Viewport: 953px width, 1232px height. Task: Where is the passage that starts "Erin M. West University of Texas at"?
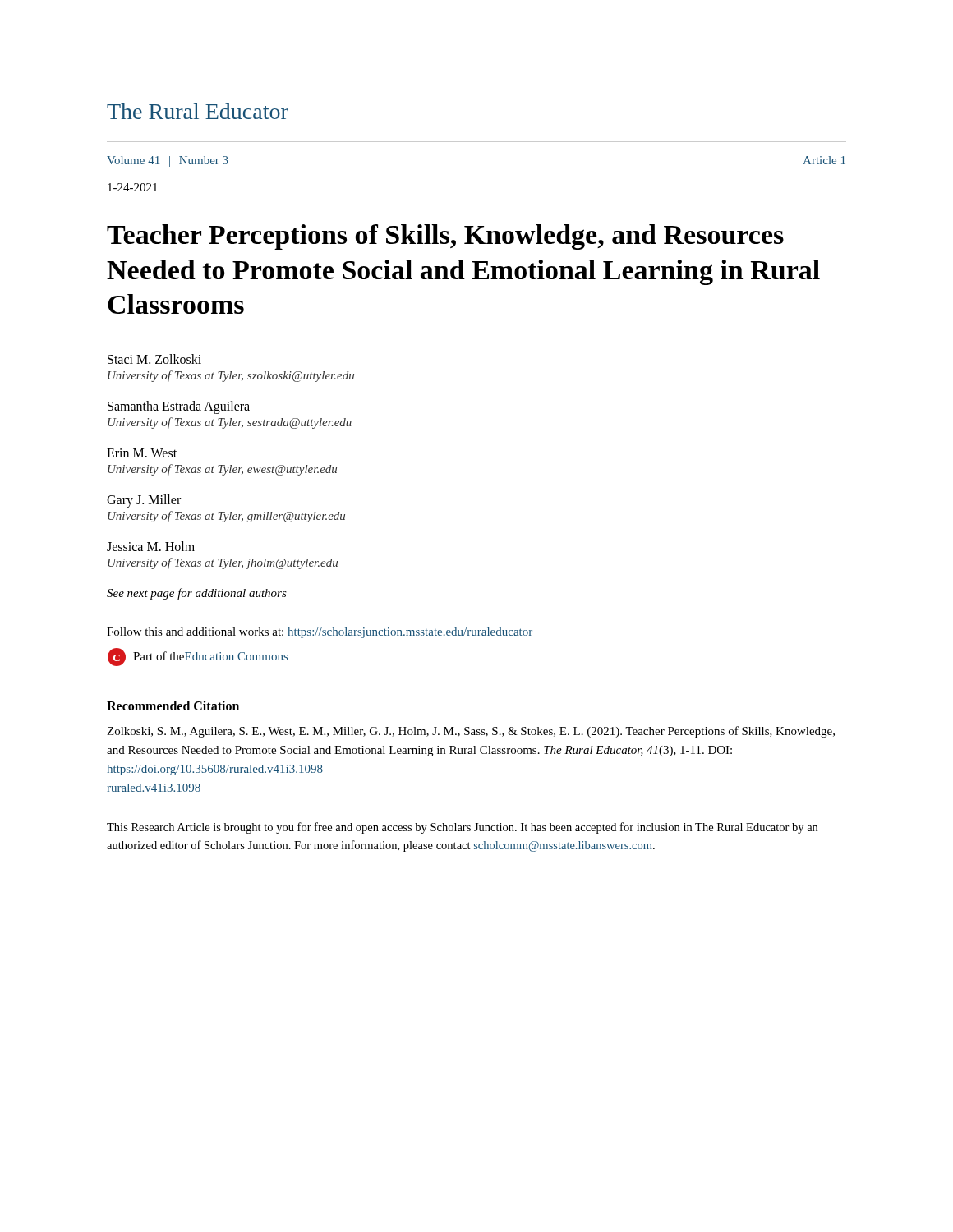pos(142,453)
